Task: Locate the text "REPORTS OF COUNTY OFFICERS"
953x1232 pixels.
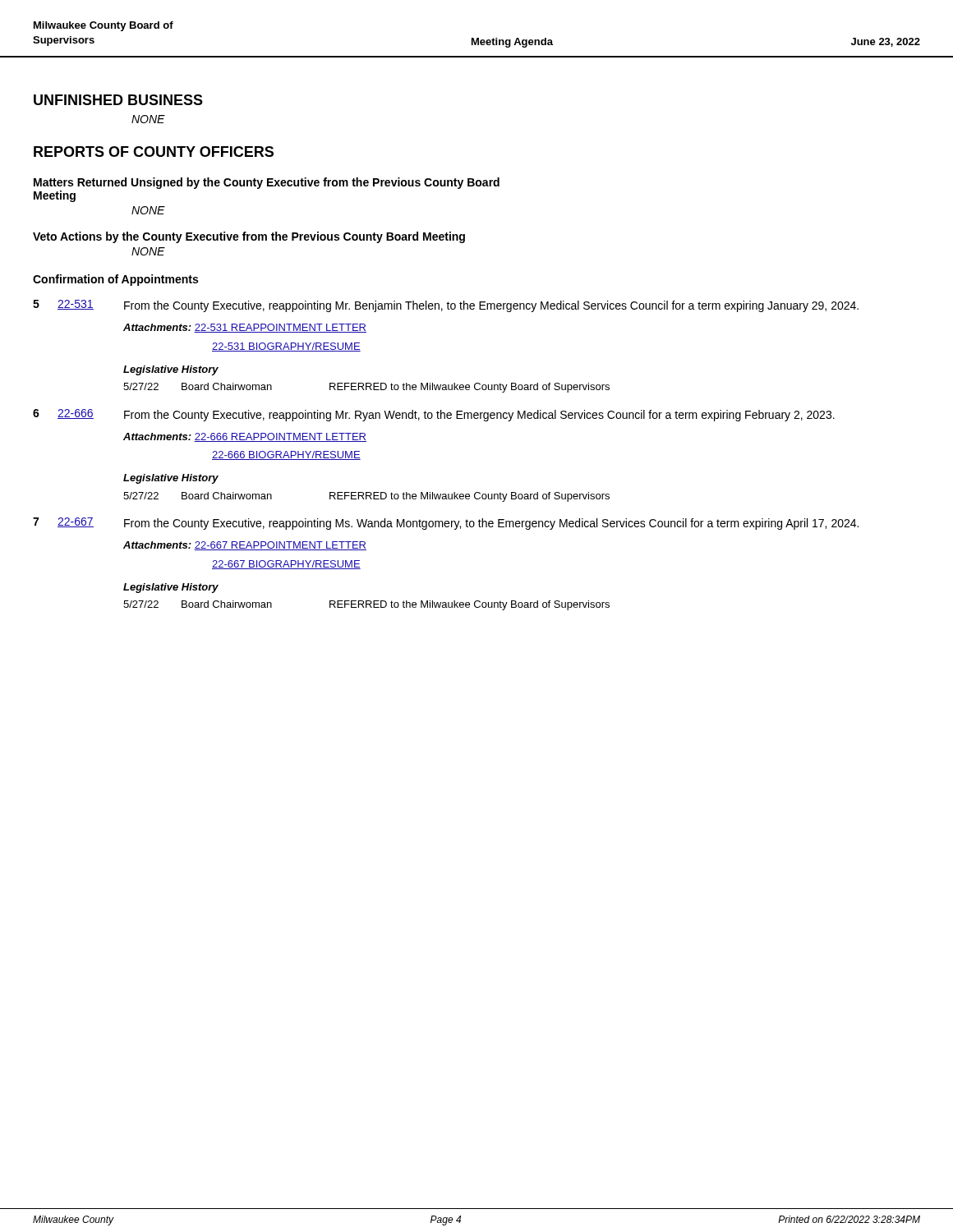Action: pyautogui.click(x=154, y=152)
